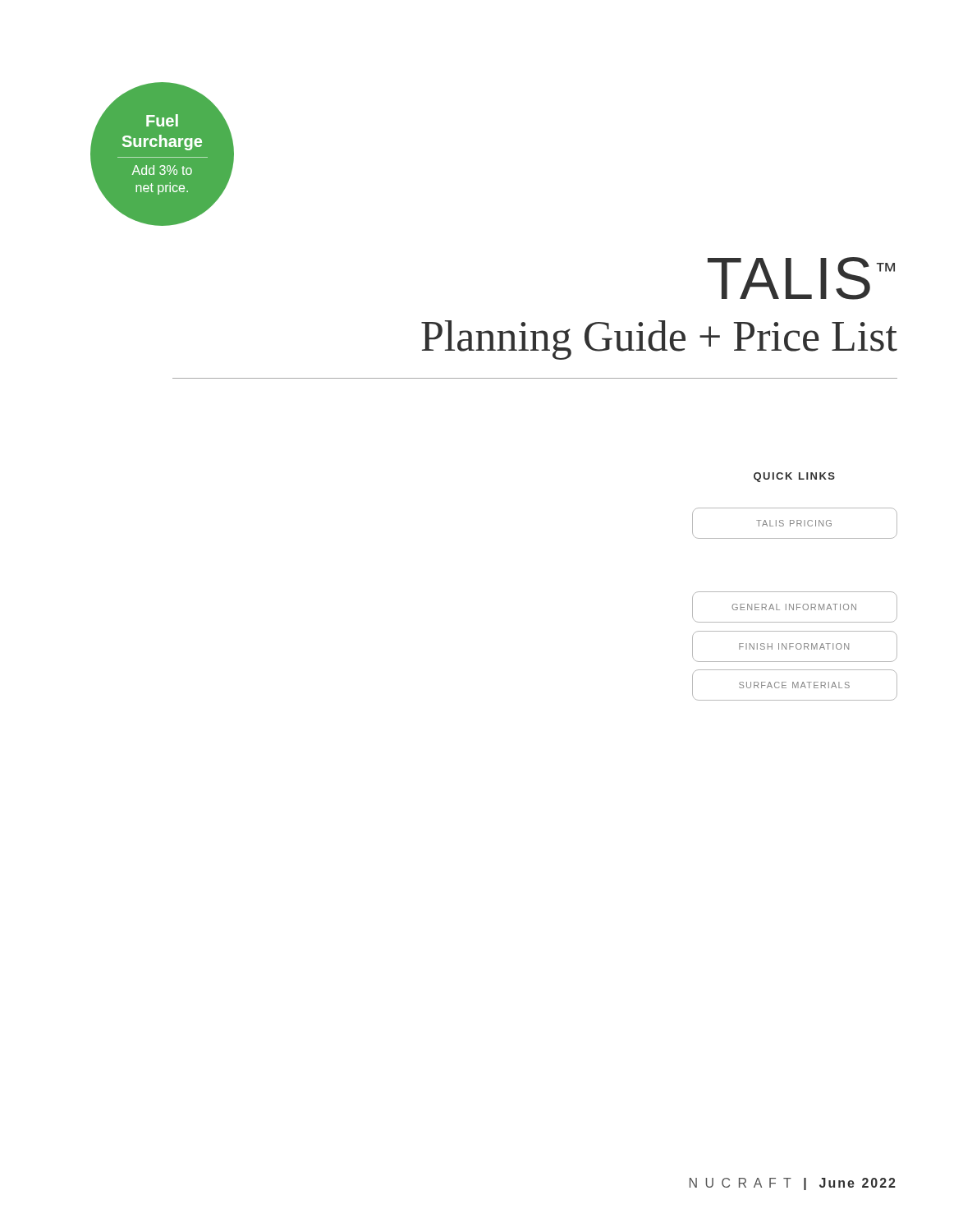Where does it say "TALIS™ Planning Guide + Price List"?
The height and width of the screenshot is (1232, 963).
pyautogui.click(x=535, y=312)
